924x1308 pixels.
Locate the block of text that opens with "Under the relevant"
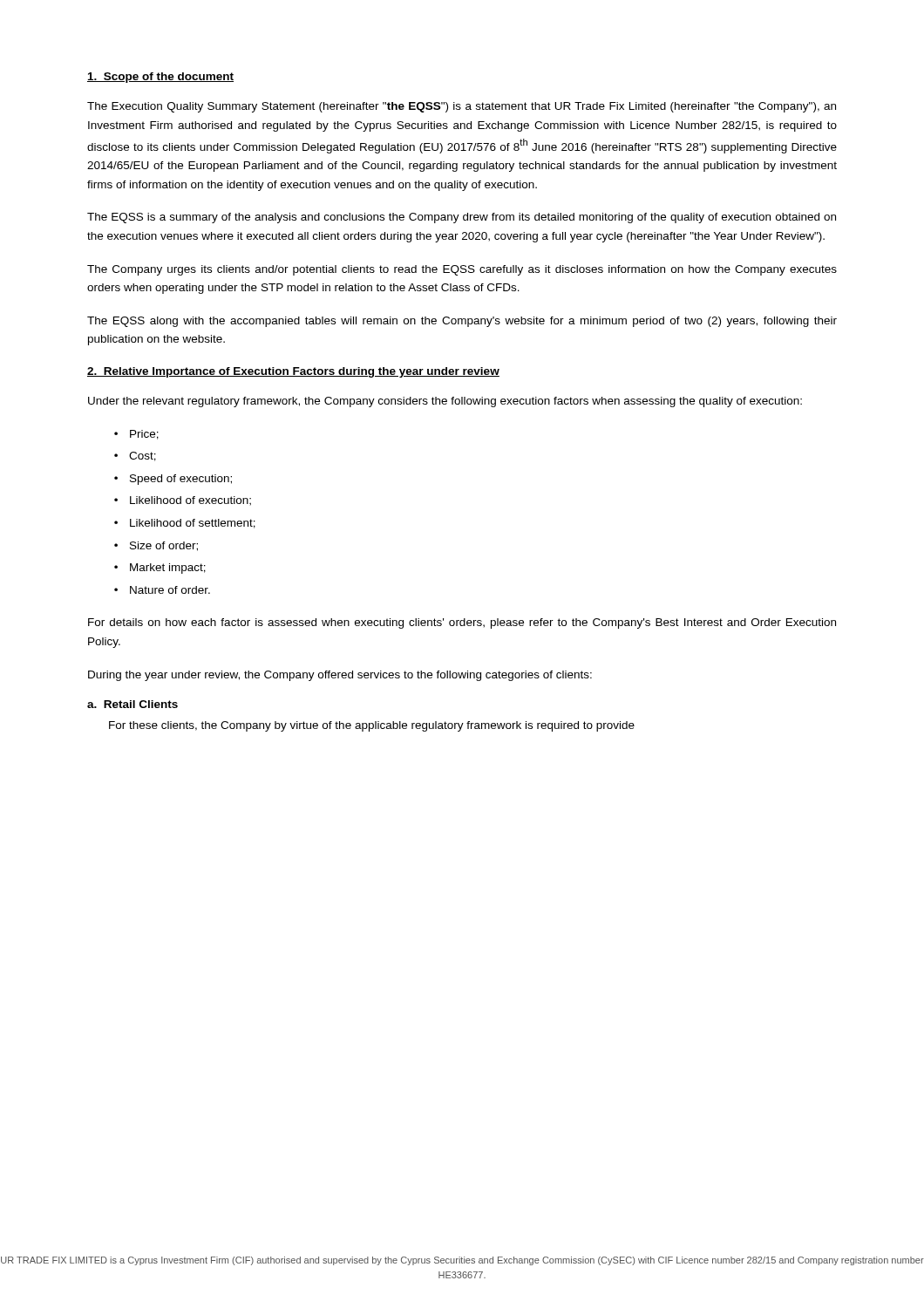click(x=445, y=401)
